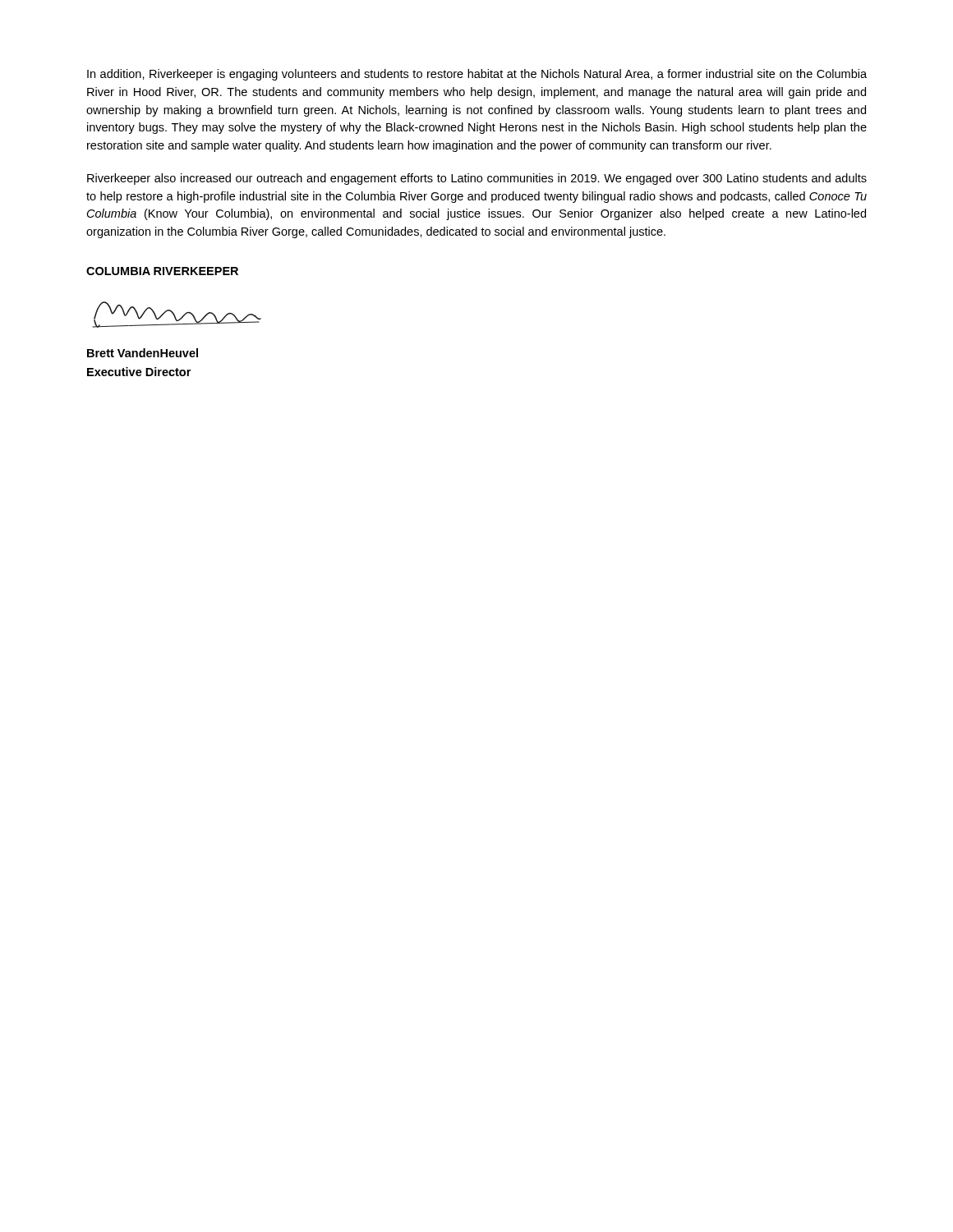Click on the text that says "Brett VandenHeuvel Executive Director"
The height and width of the screenshot is (1232, 953).
143,363
